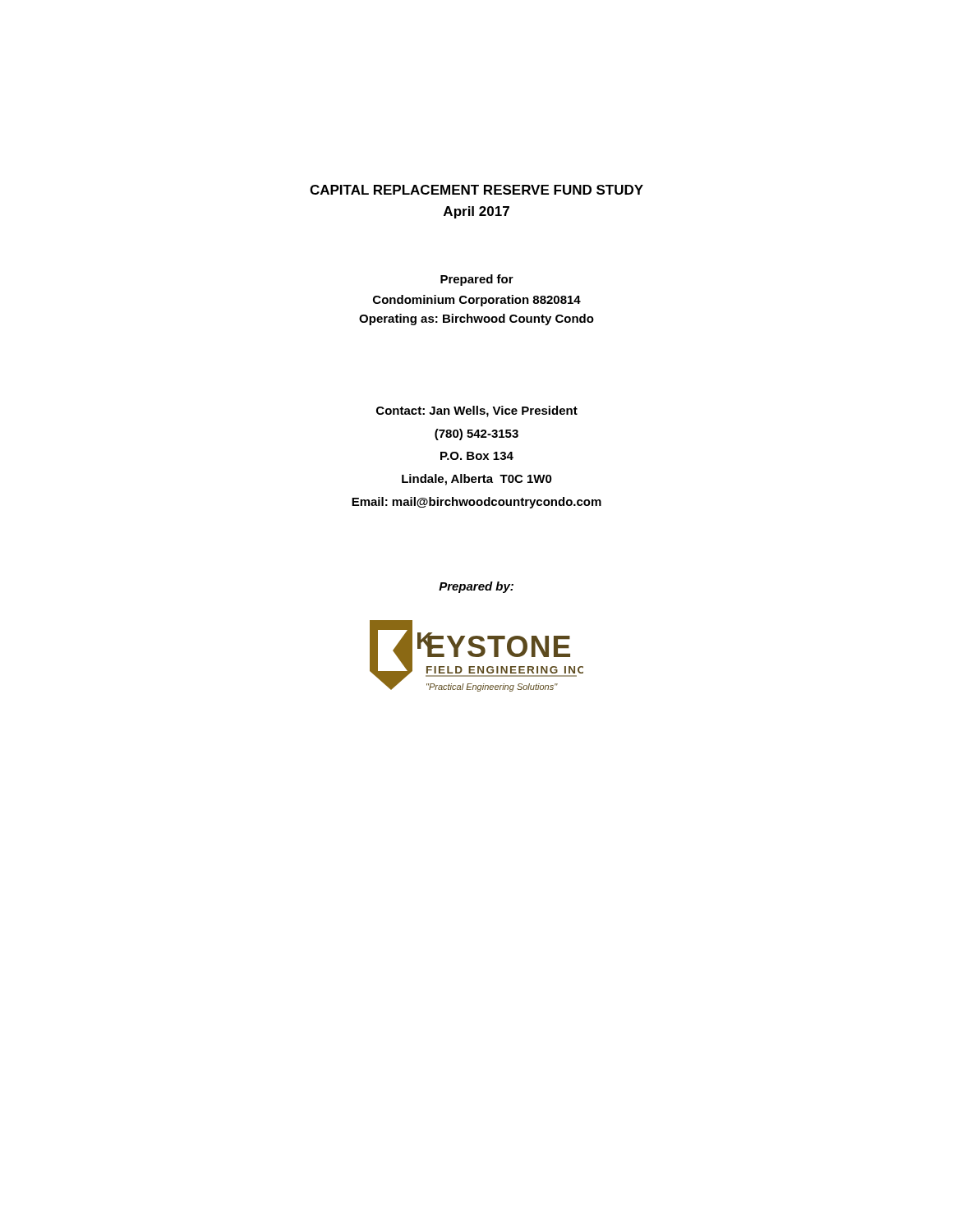The width and height of the screenshot is (953, 1232).
Task: Select a logo
Action: pyautogui.click(x=476, y=661)
